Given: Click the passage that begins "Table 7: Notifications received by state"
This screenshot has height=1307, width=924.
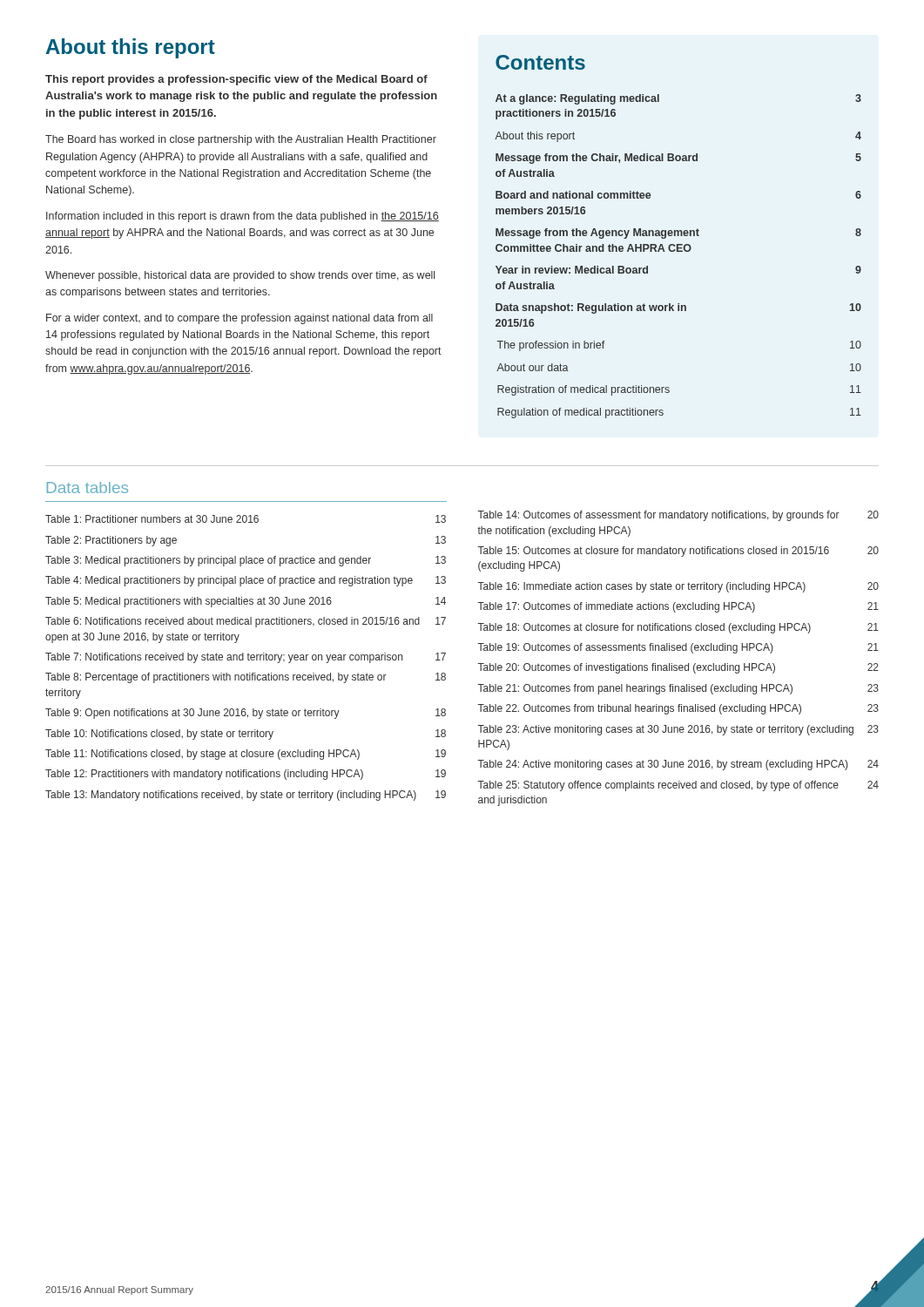Looking at the screenshot, I should [246, 658].
